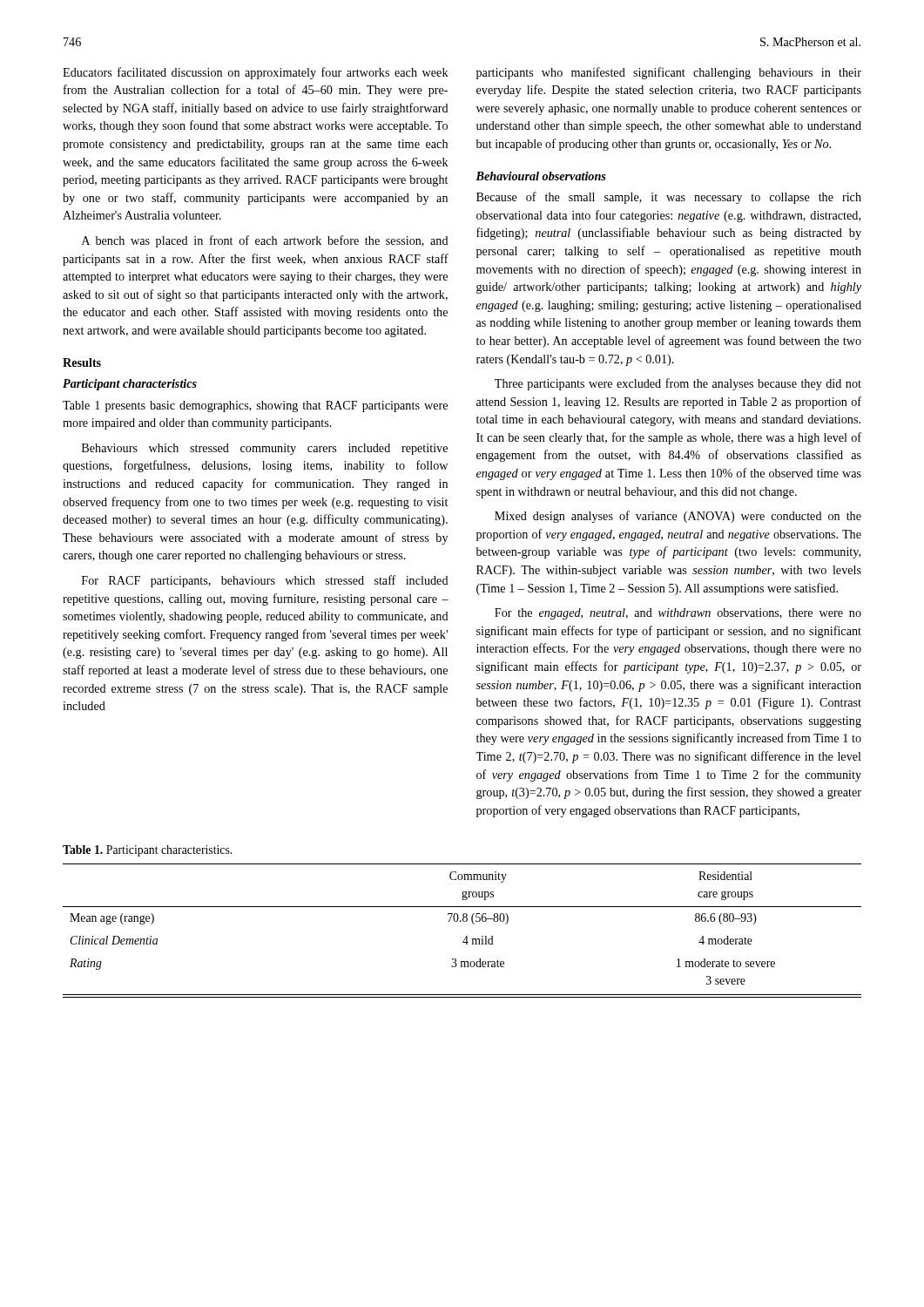Click on the text block that reads "For RACF participants, behaviours which stressed staff included"

coord(255,643)
